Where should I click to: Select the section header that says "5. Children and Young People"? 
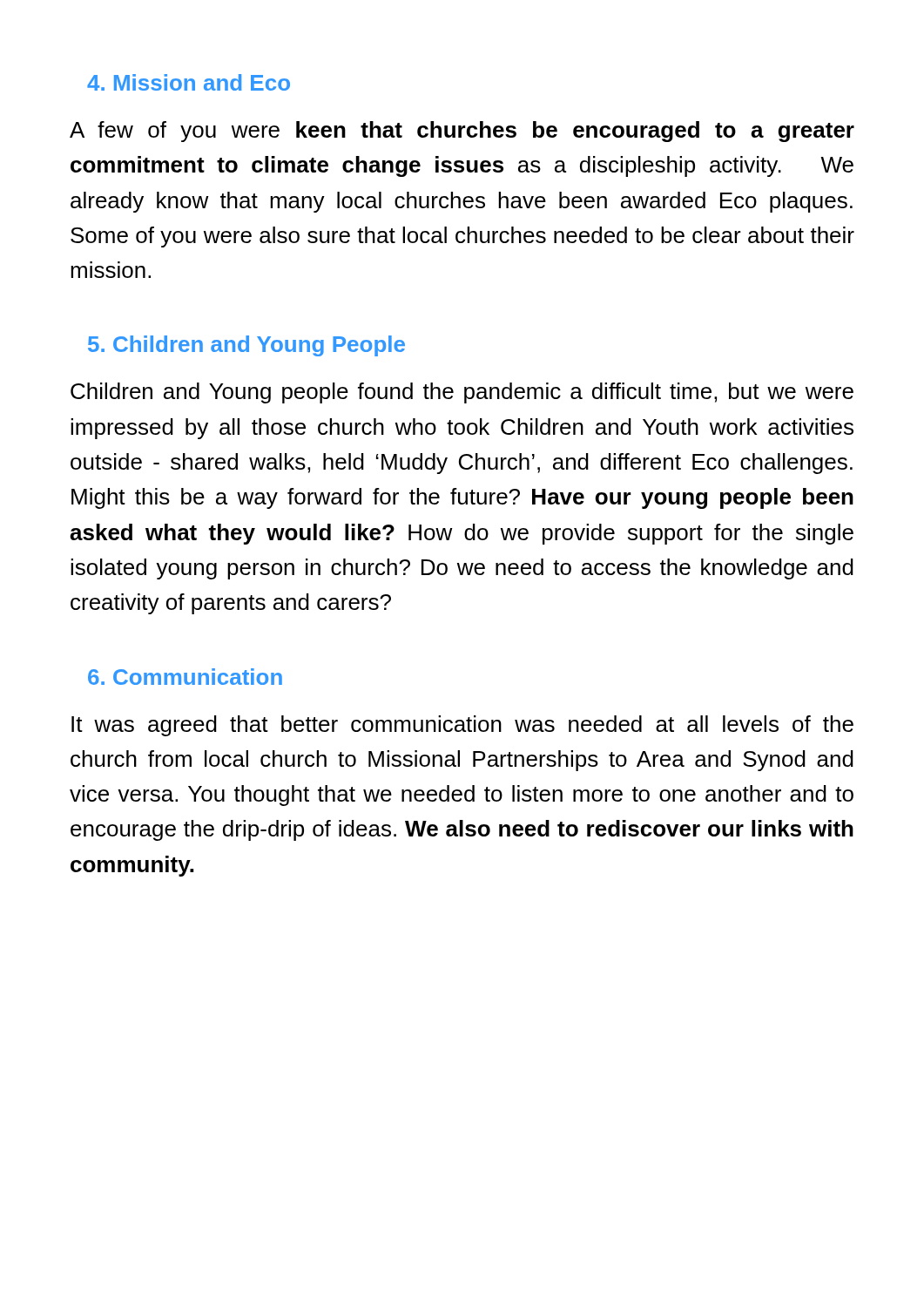(x=246, y=345)
